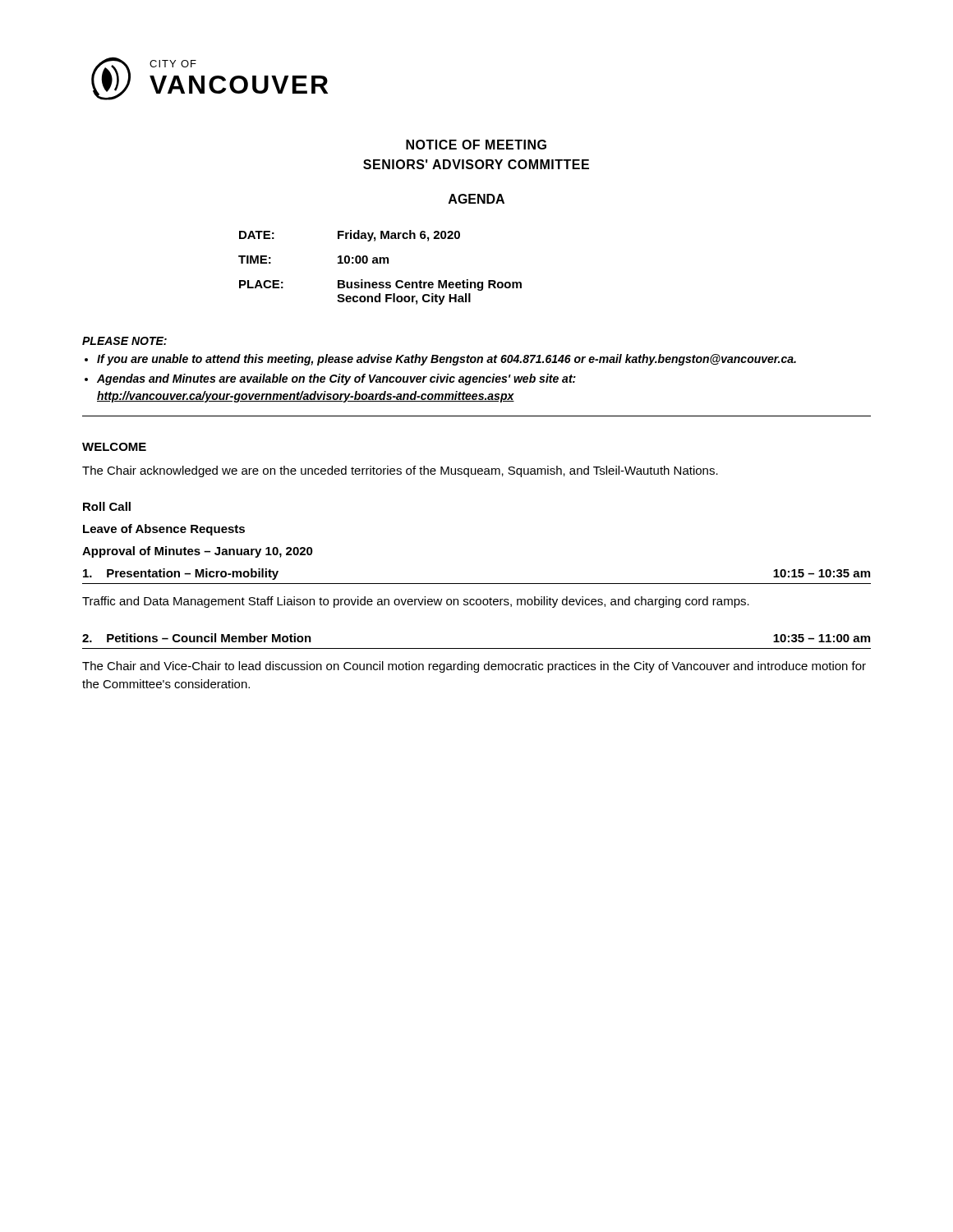The image size is (953, 1232).
Task: Locate the text starting "SENIORS' ADVISORY COMMITTEE"
Action: (x=476, y=165)
